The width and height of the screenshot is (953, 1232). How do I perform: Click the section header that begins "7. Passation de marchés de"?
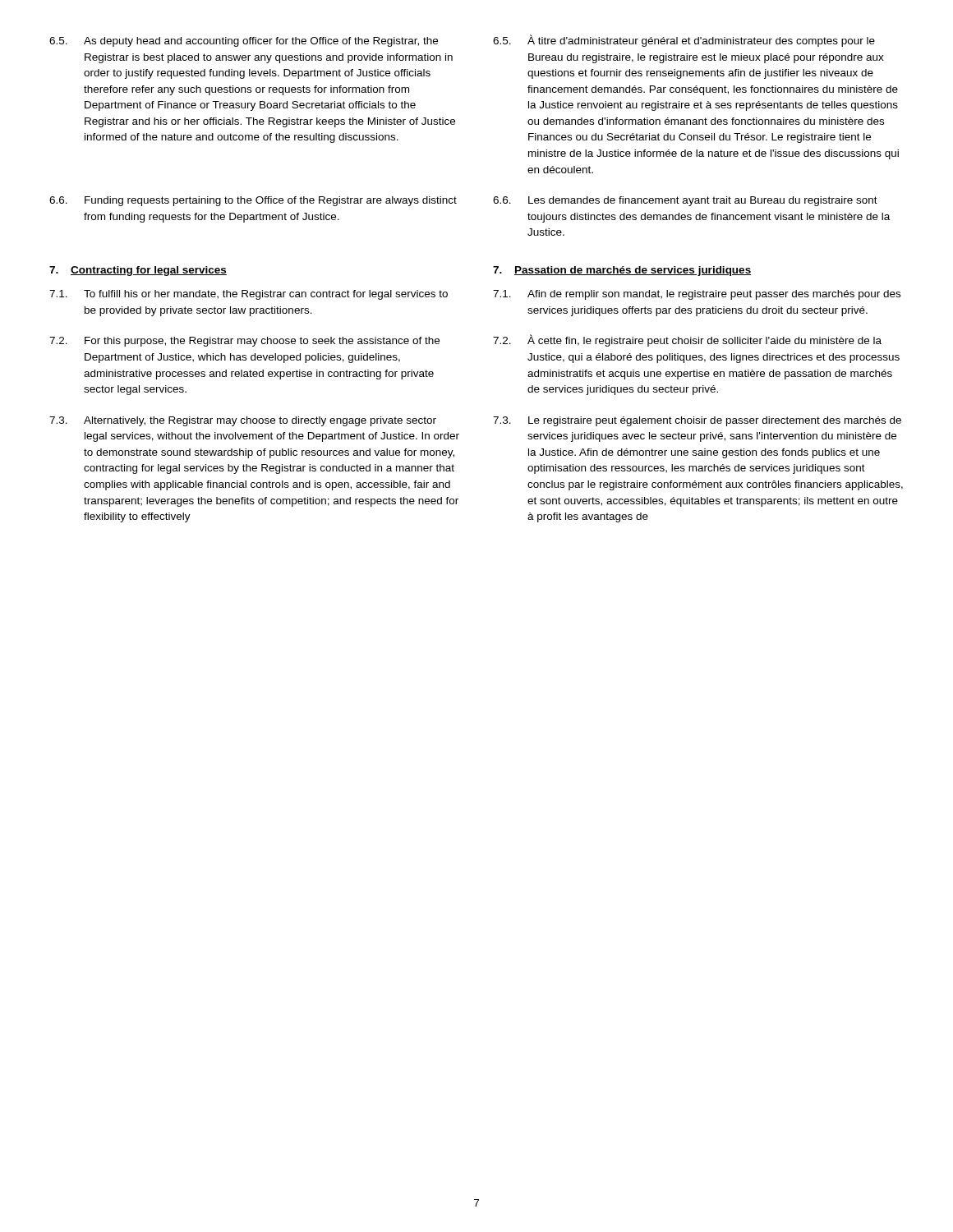click(698, 270)
